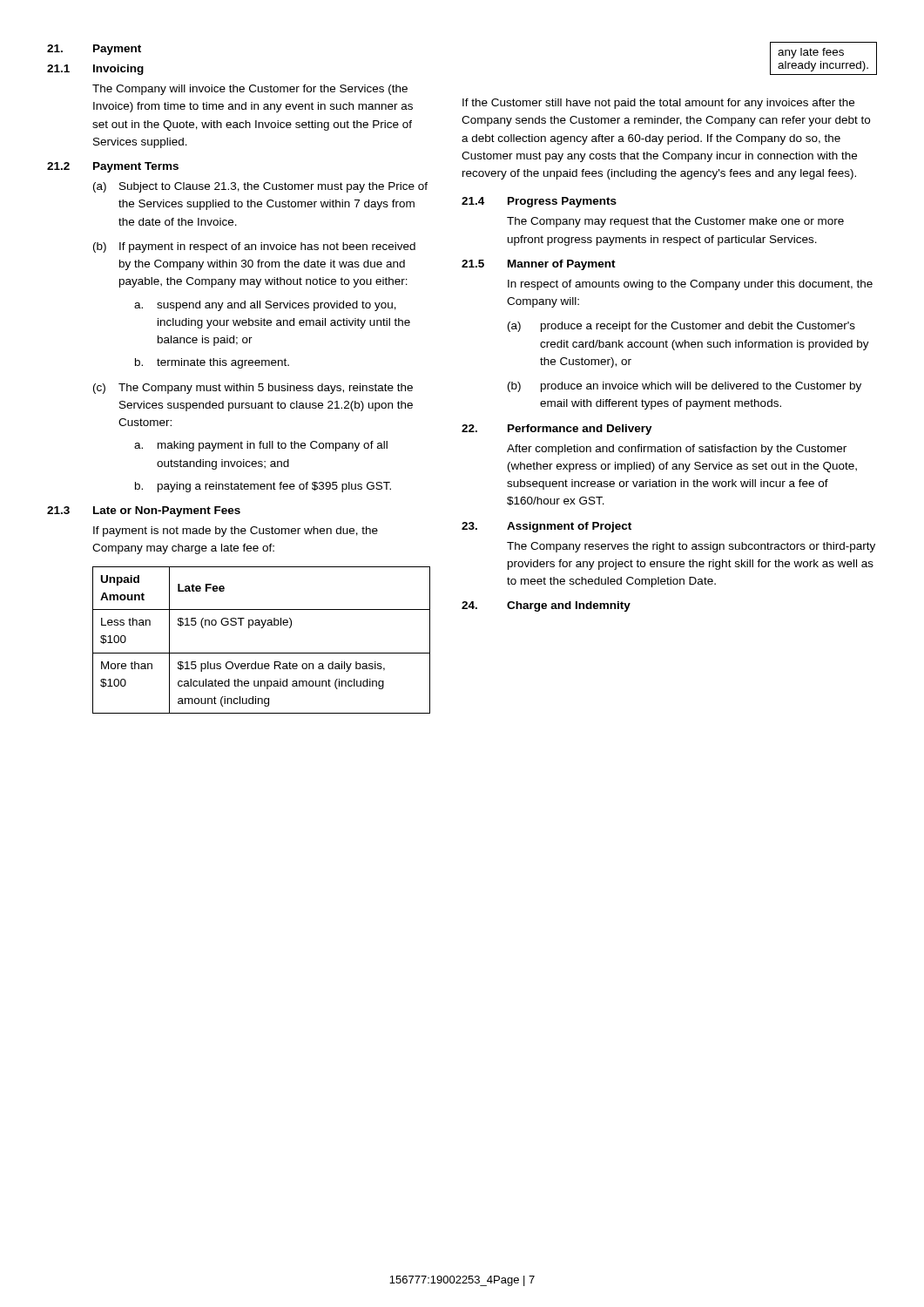Locate the block starting "(a) Subject to Clause 21.3,"
The image size is (924, 1307).
point(261,204)
